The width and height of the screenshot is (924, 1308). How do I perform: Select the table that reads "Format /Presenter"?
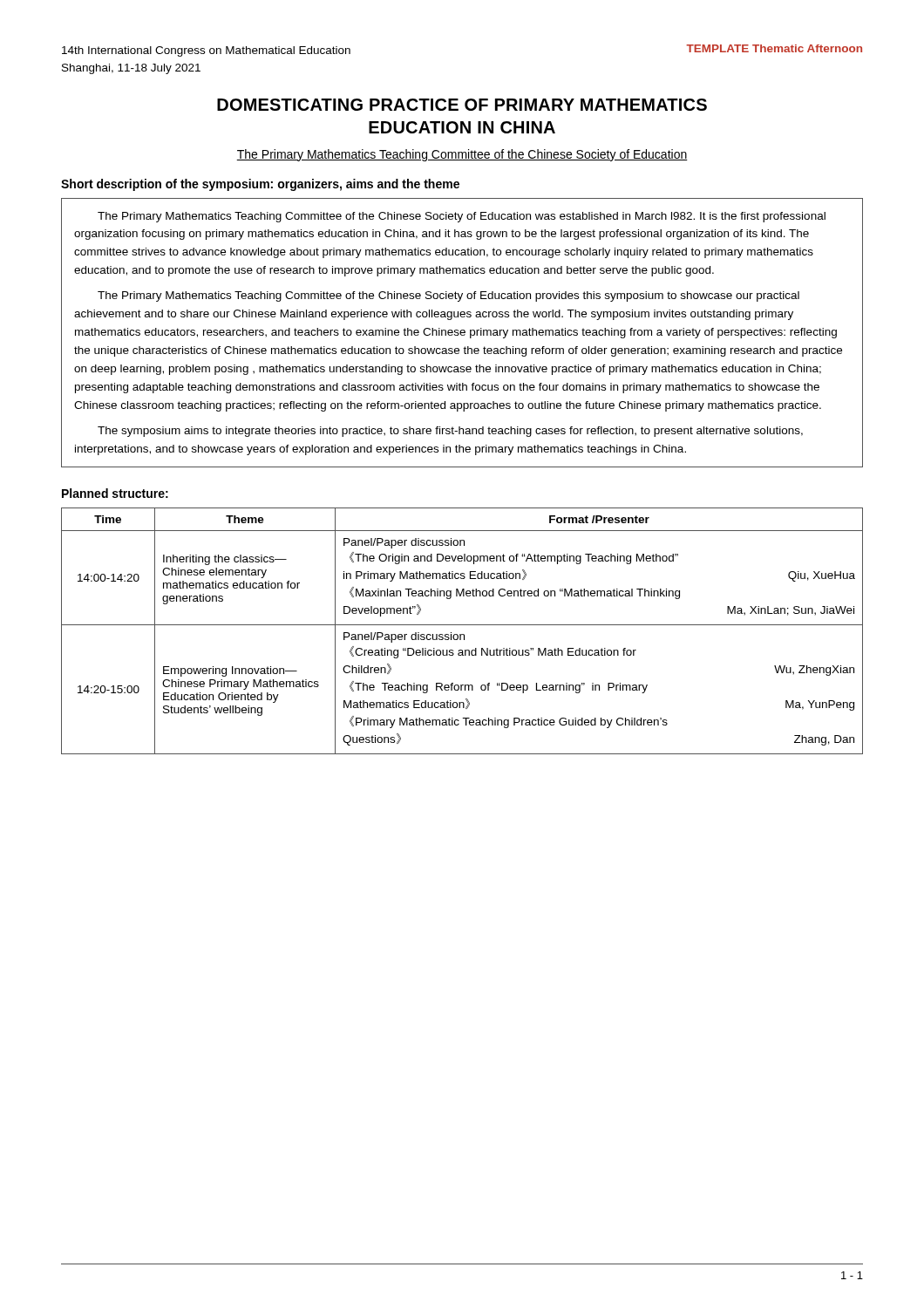point(462,631)
